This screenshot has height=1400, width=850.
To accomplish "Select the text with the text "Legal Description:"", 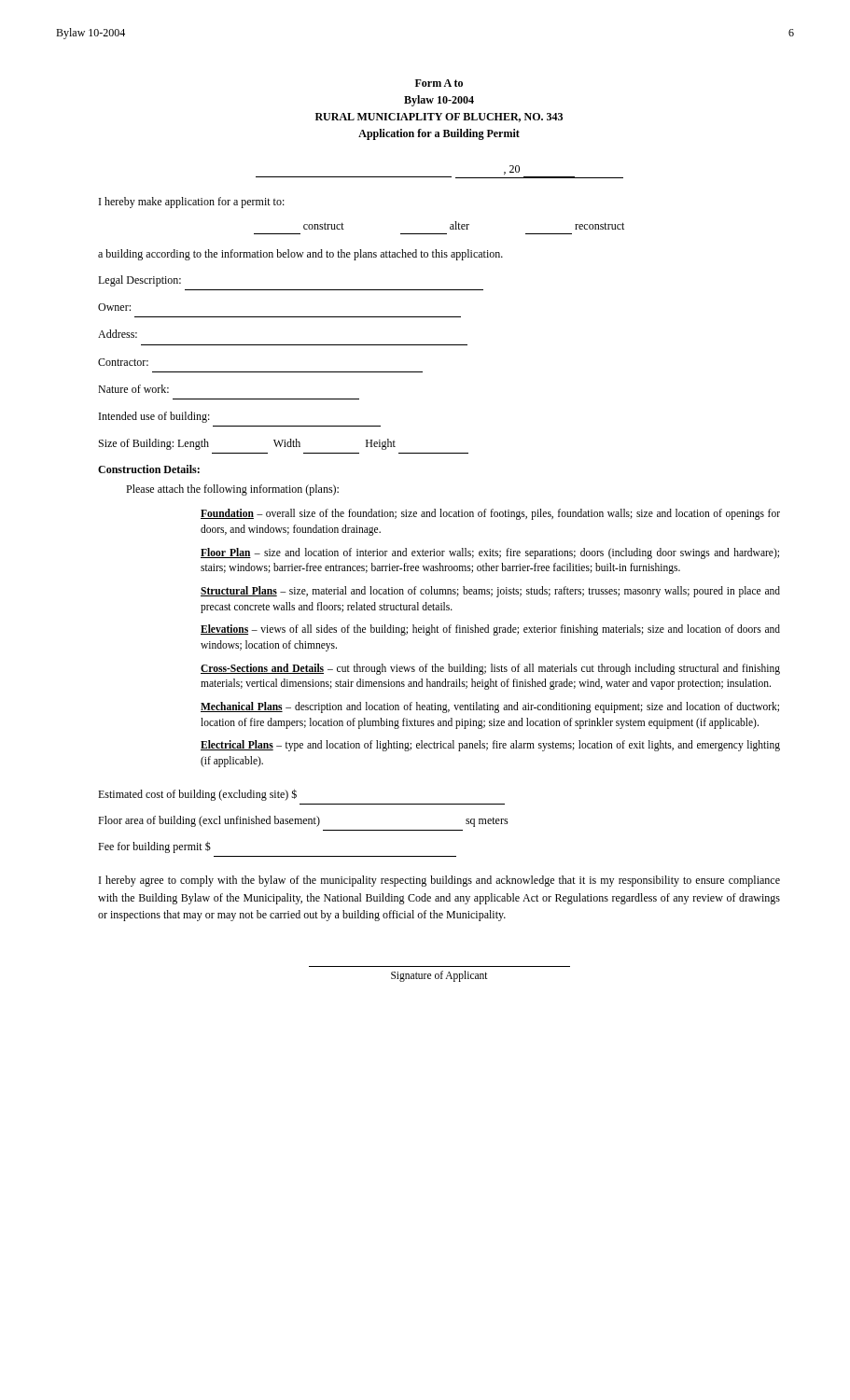I will pyautogui.click(x=290, y=281).
